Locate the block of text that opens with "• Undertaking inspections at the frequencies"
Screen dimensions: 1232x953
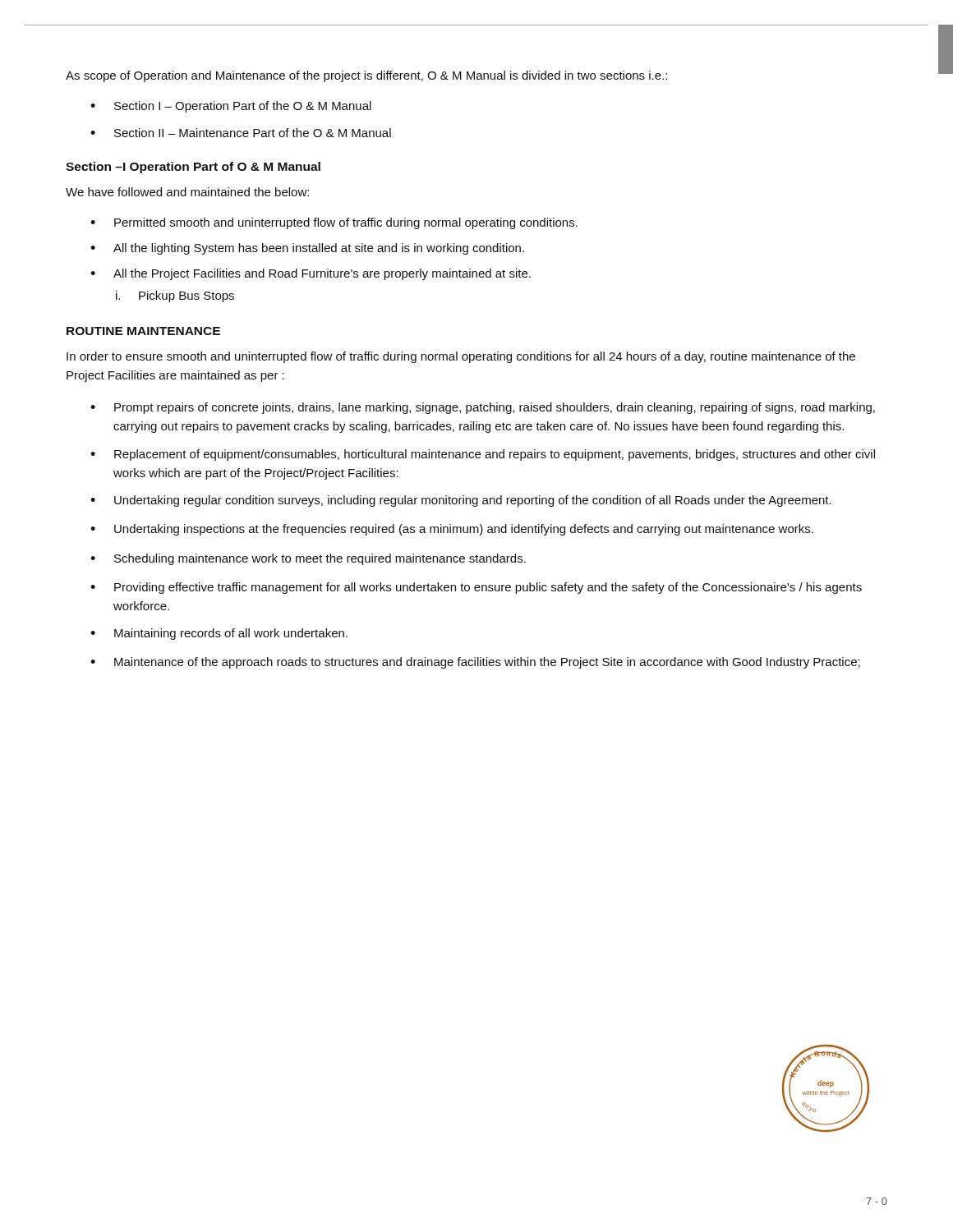pyautogui.click(x=489, y=530)
